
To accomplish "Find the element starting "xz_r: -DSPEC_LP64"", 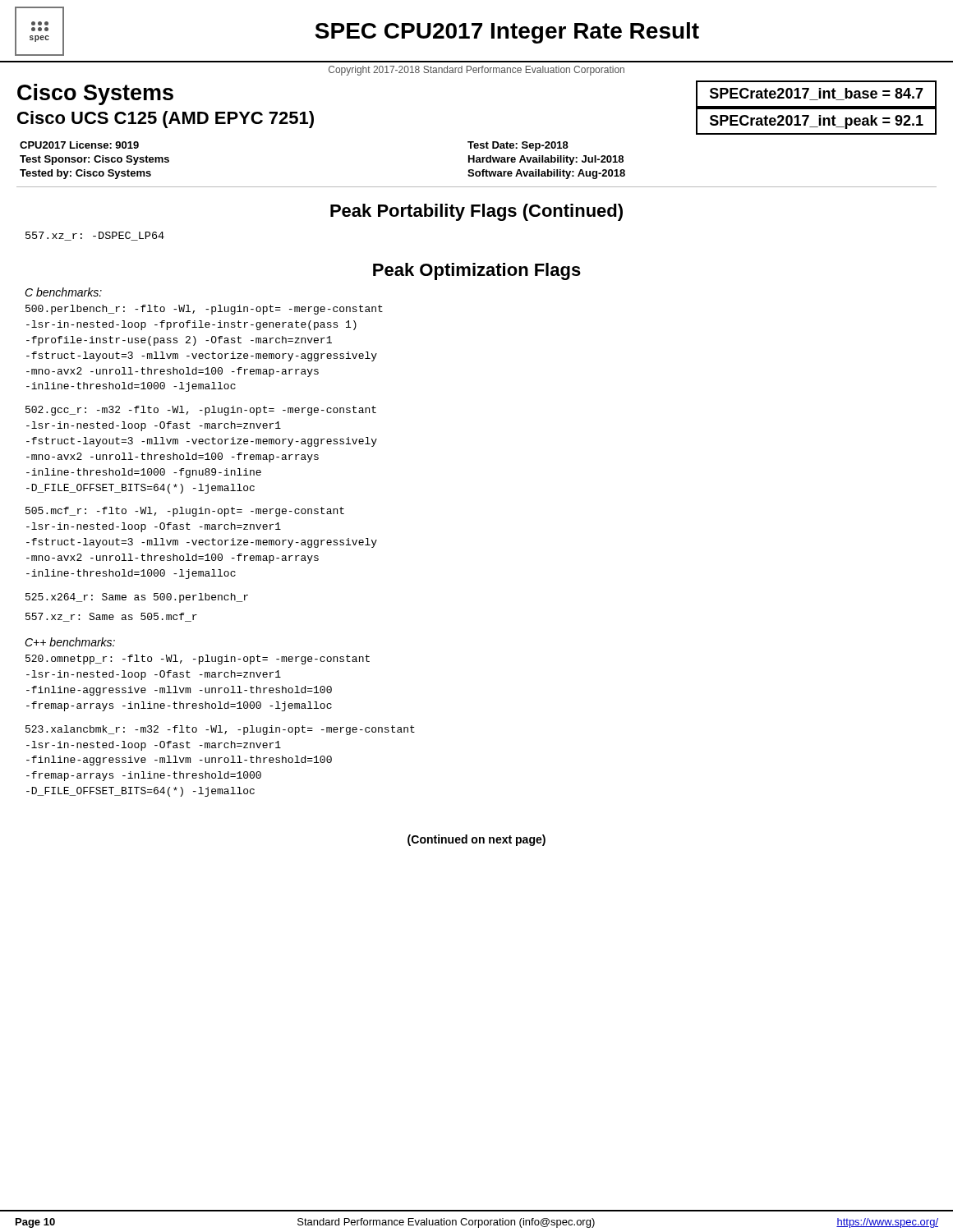I will pyautogui.click(x=95, y=236).
